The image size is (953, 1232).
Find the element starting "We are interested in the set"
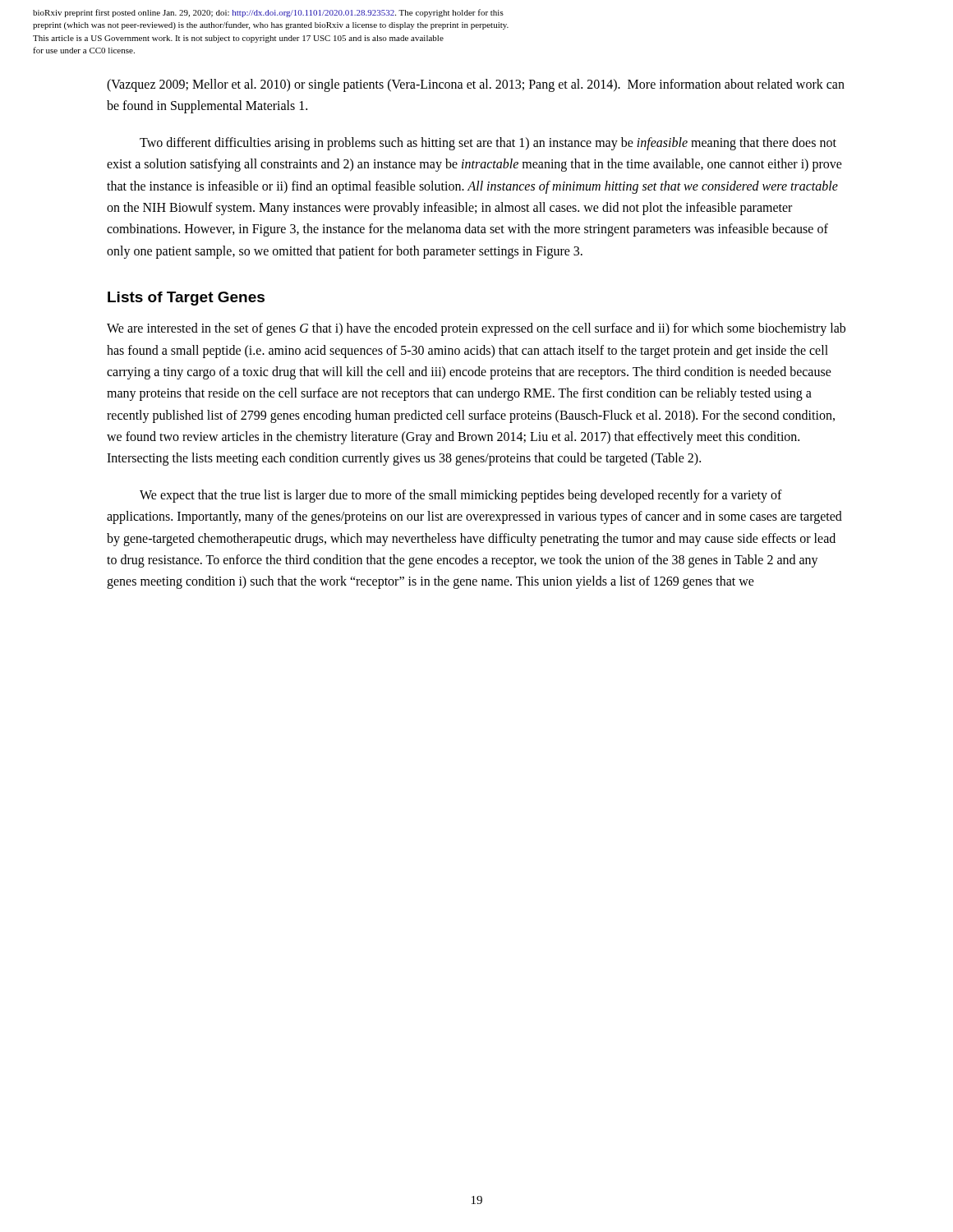click(476, 393)
